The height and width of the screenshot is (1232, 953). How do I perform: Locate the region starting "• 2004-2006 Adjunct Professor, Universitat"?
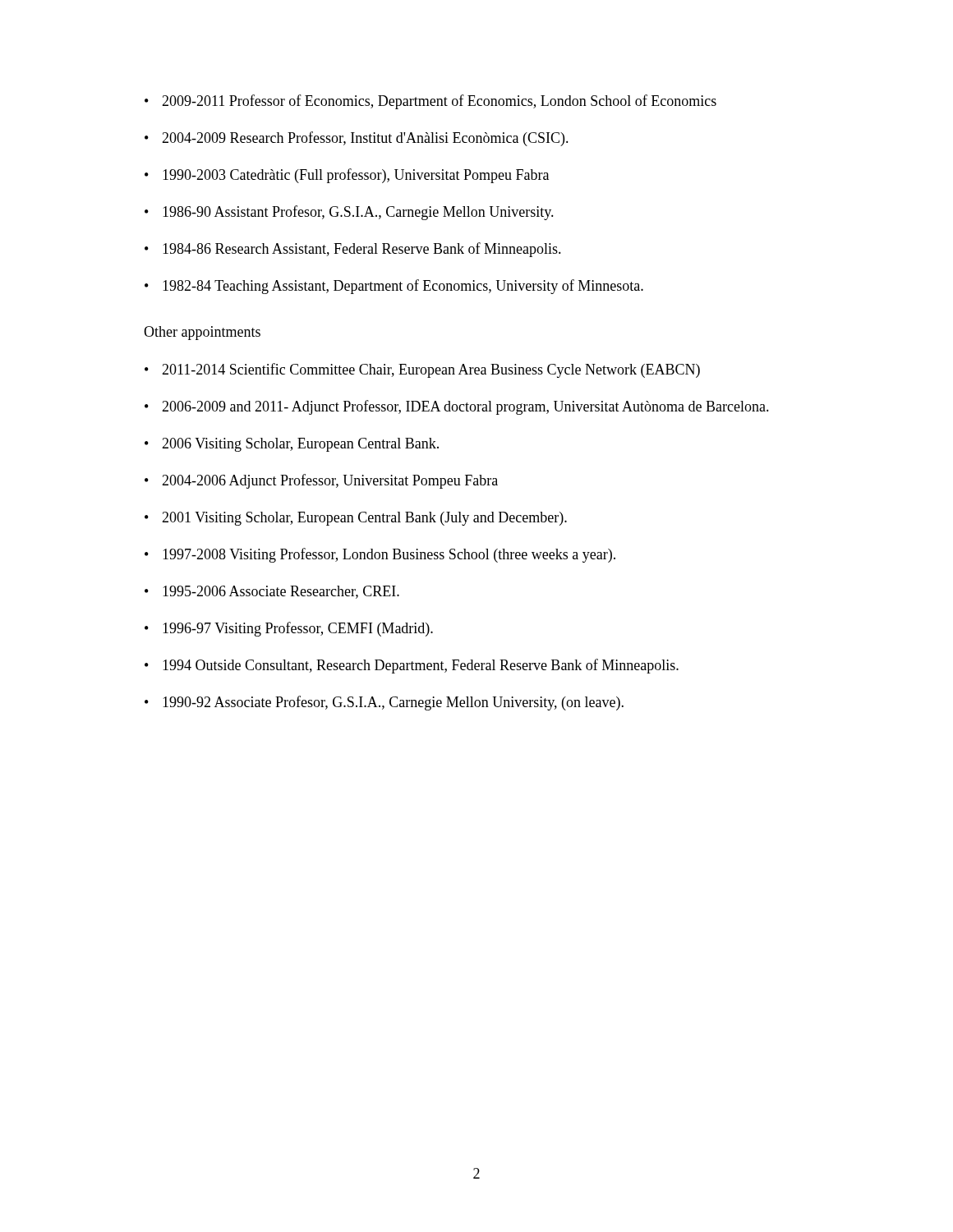click(x=321, y=481)
